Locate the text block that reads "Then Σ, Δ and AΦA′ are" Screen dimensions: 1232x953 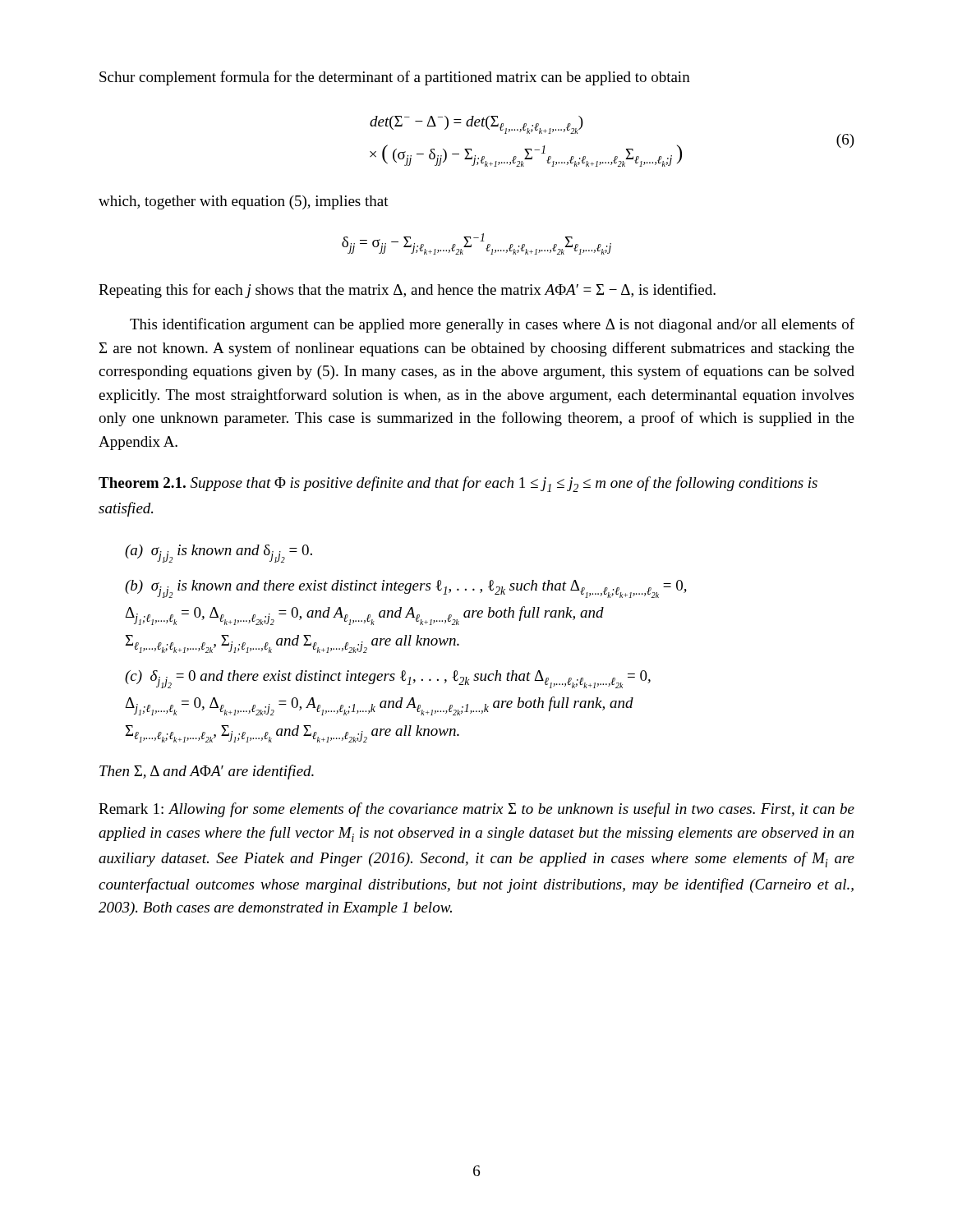coord(207,771)
